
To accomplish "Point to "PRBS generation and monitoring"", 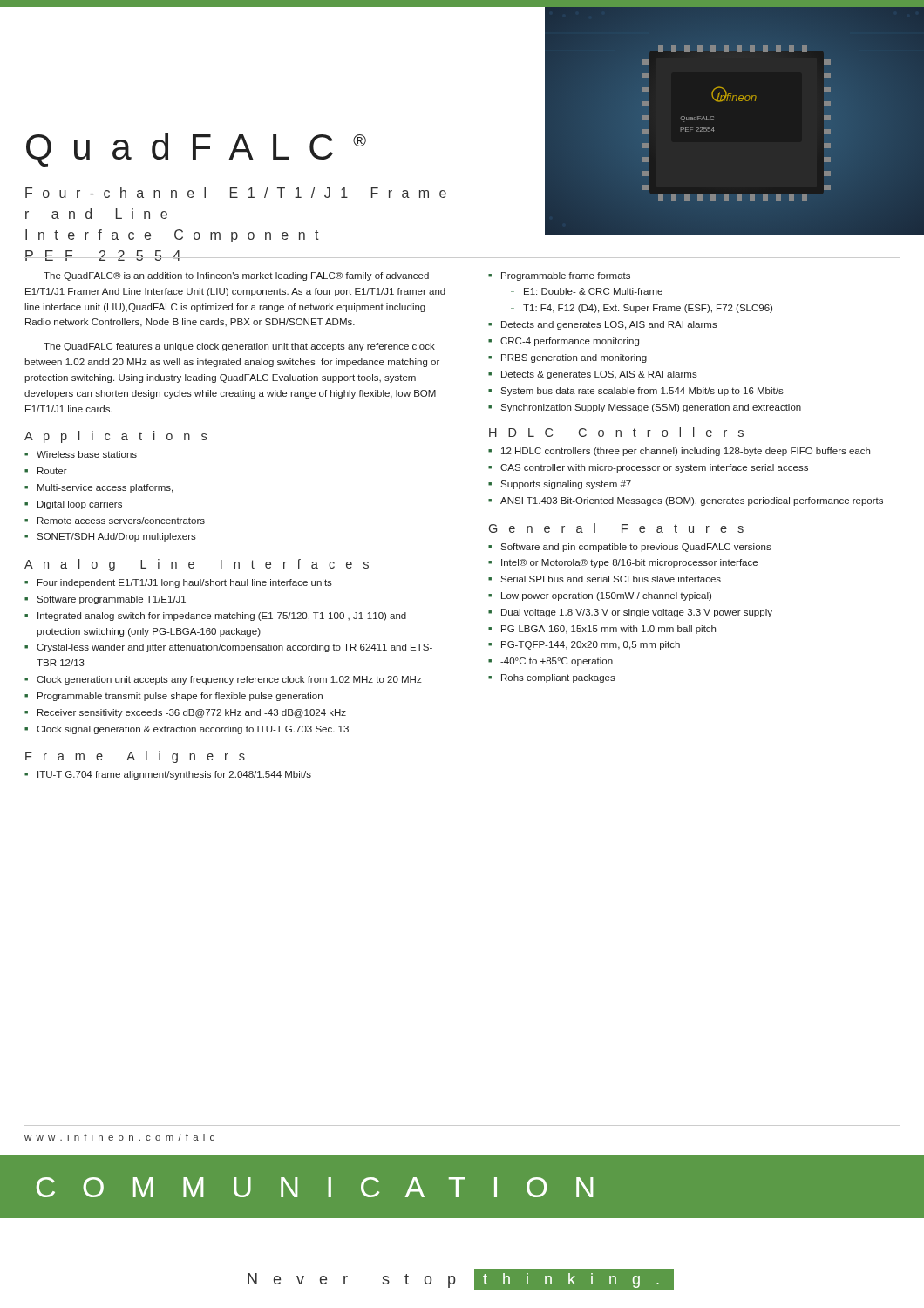I will [x=574, y=358].
